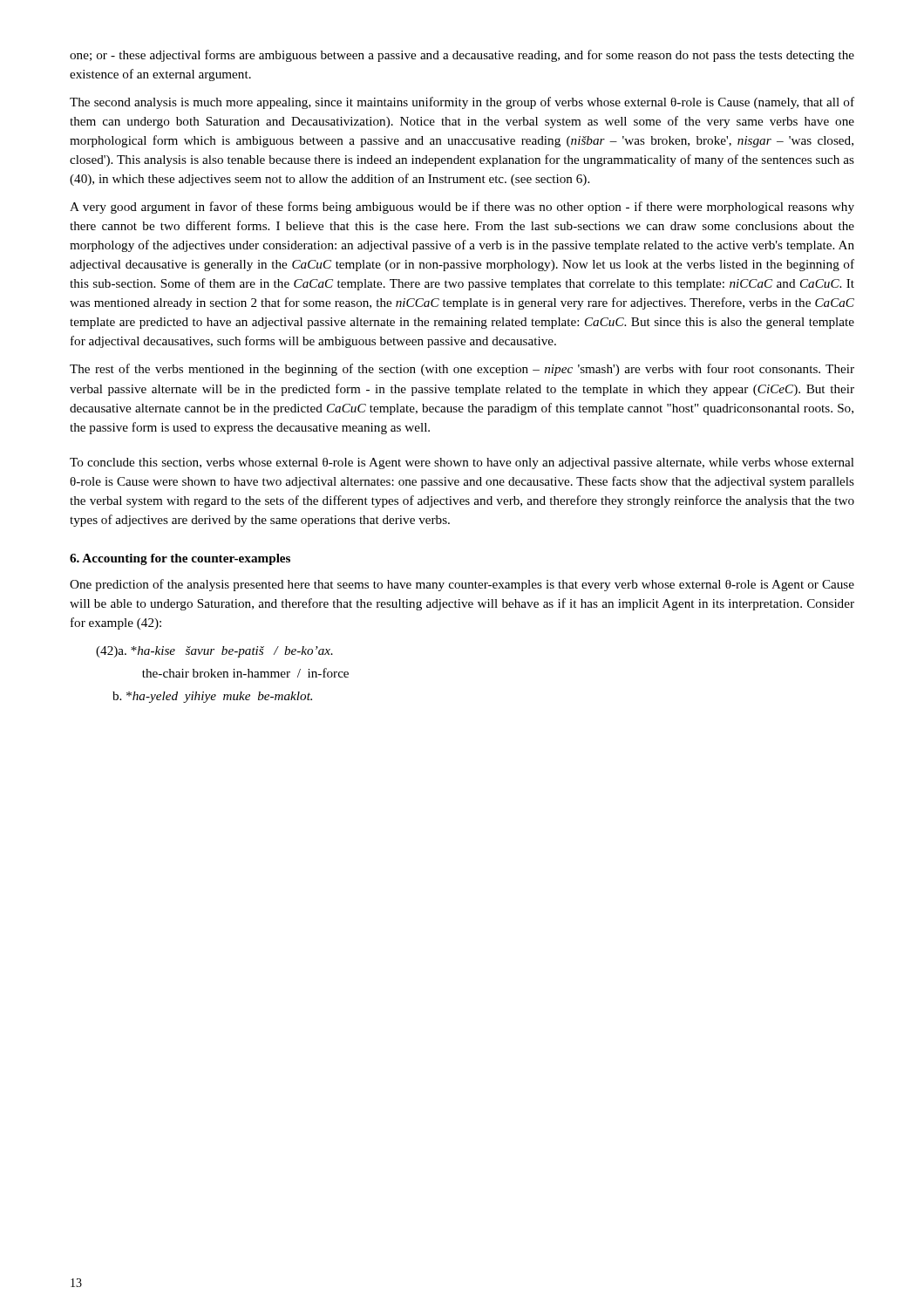Where does it say "b. *ha-yeled yihiye muke be-maklot."?
Image resolution: width=924 pixels, height=1308 pixels.
(x=205, y=695)
